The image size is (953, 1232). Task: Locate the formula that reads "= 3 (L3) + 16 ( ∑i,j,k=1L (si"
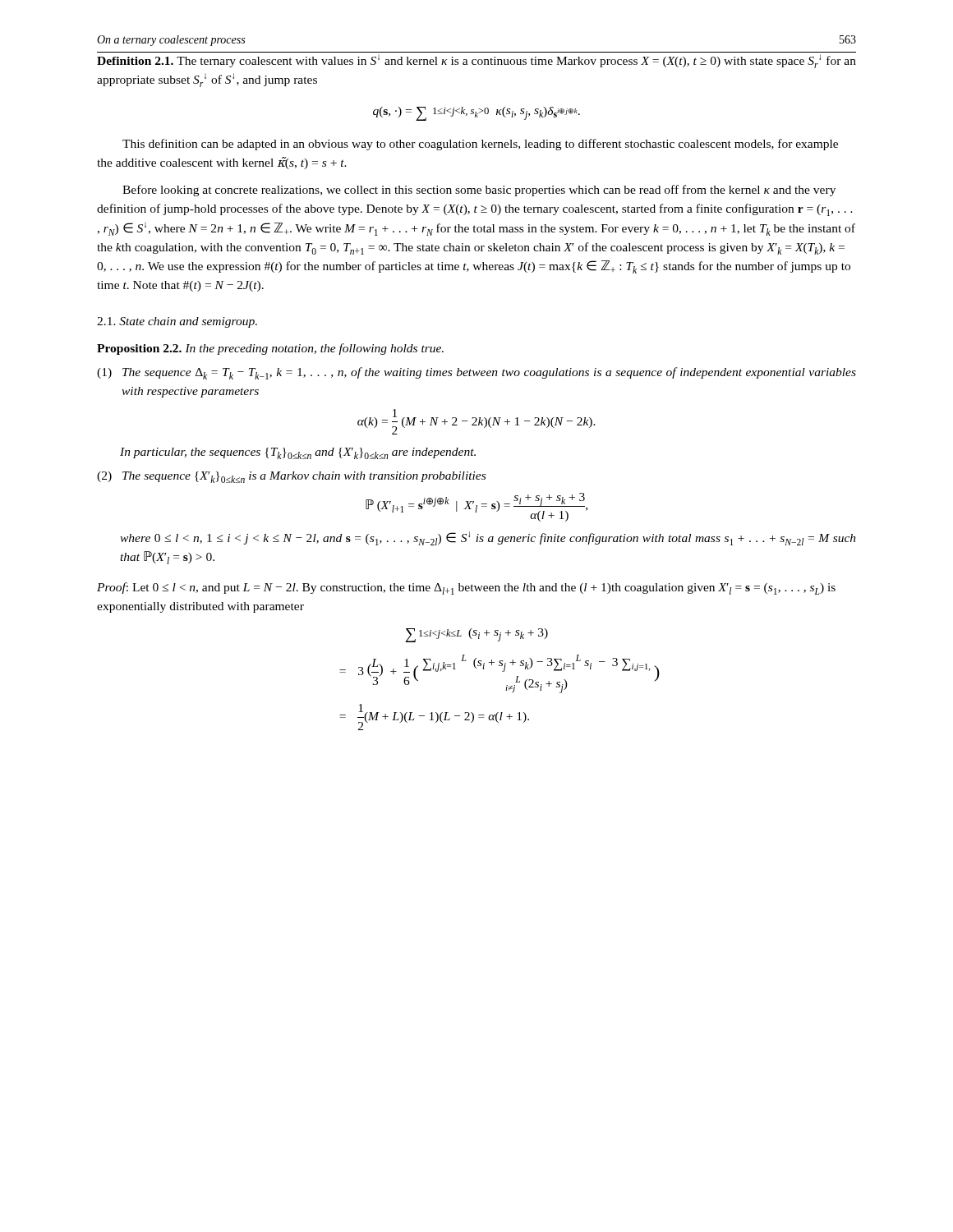pos(493,693)
